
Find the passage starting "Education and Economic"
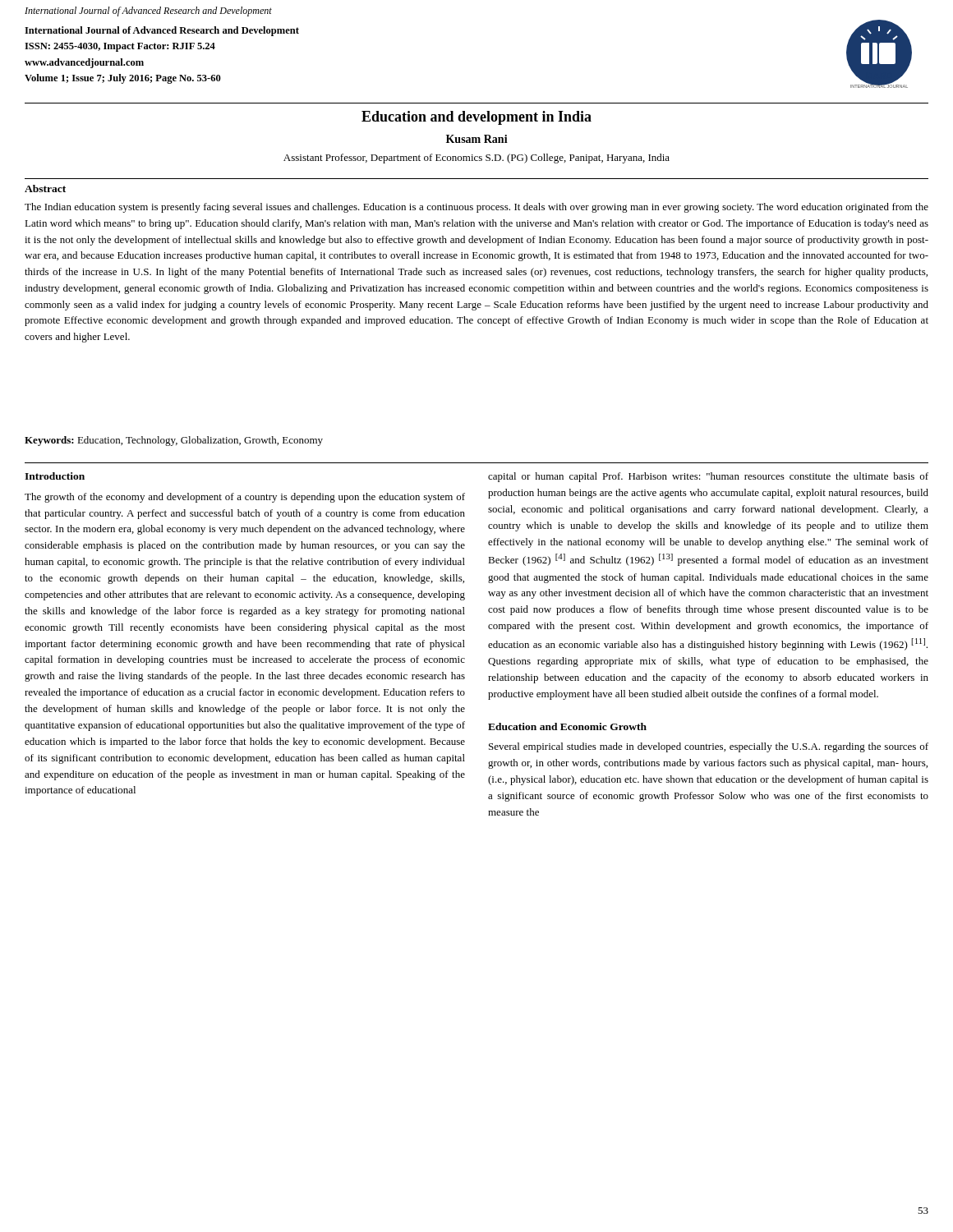(x=567, y=726)
